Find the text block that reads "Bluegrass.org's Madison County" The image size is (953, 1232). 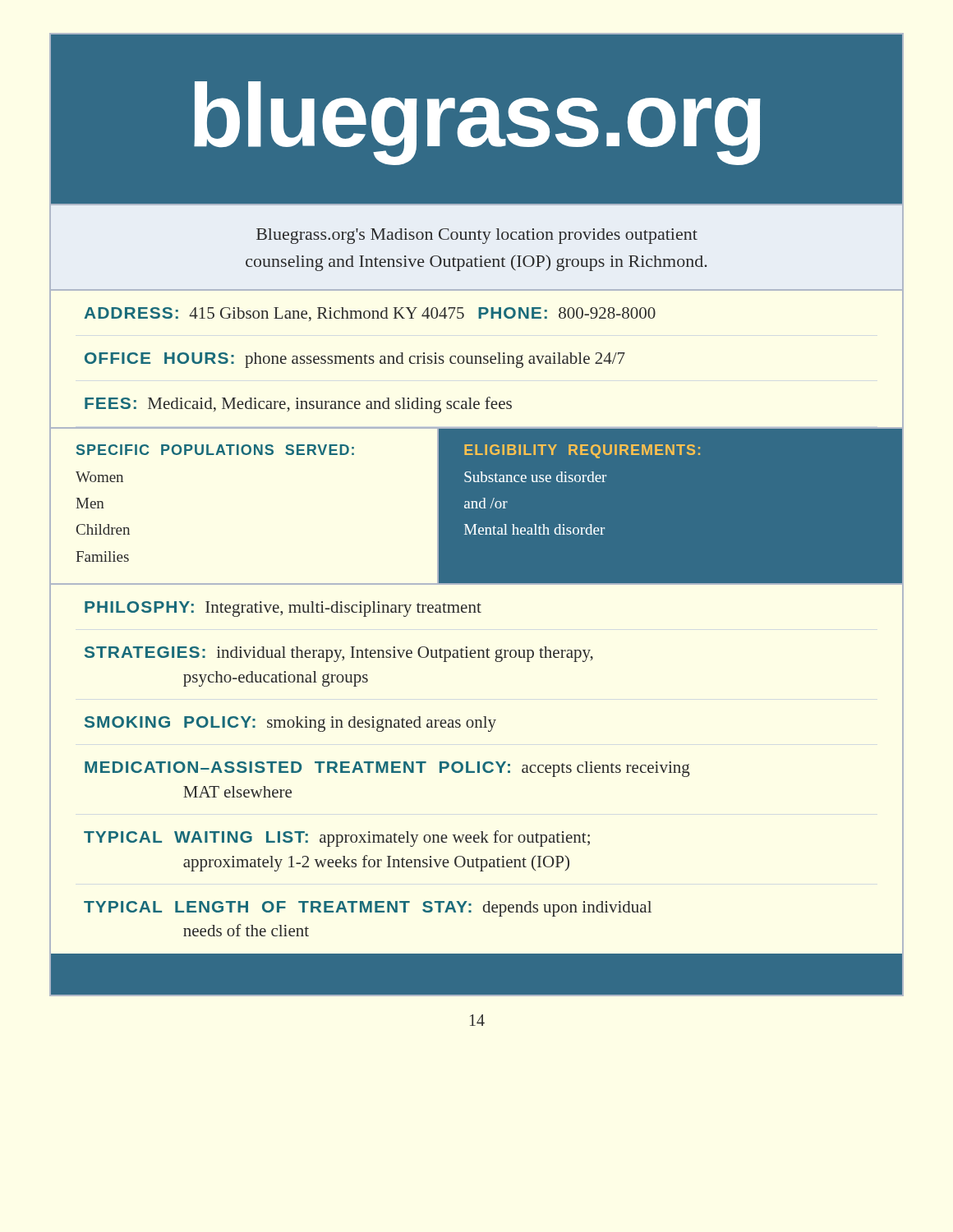tap(476, 247)
